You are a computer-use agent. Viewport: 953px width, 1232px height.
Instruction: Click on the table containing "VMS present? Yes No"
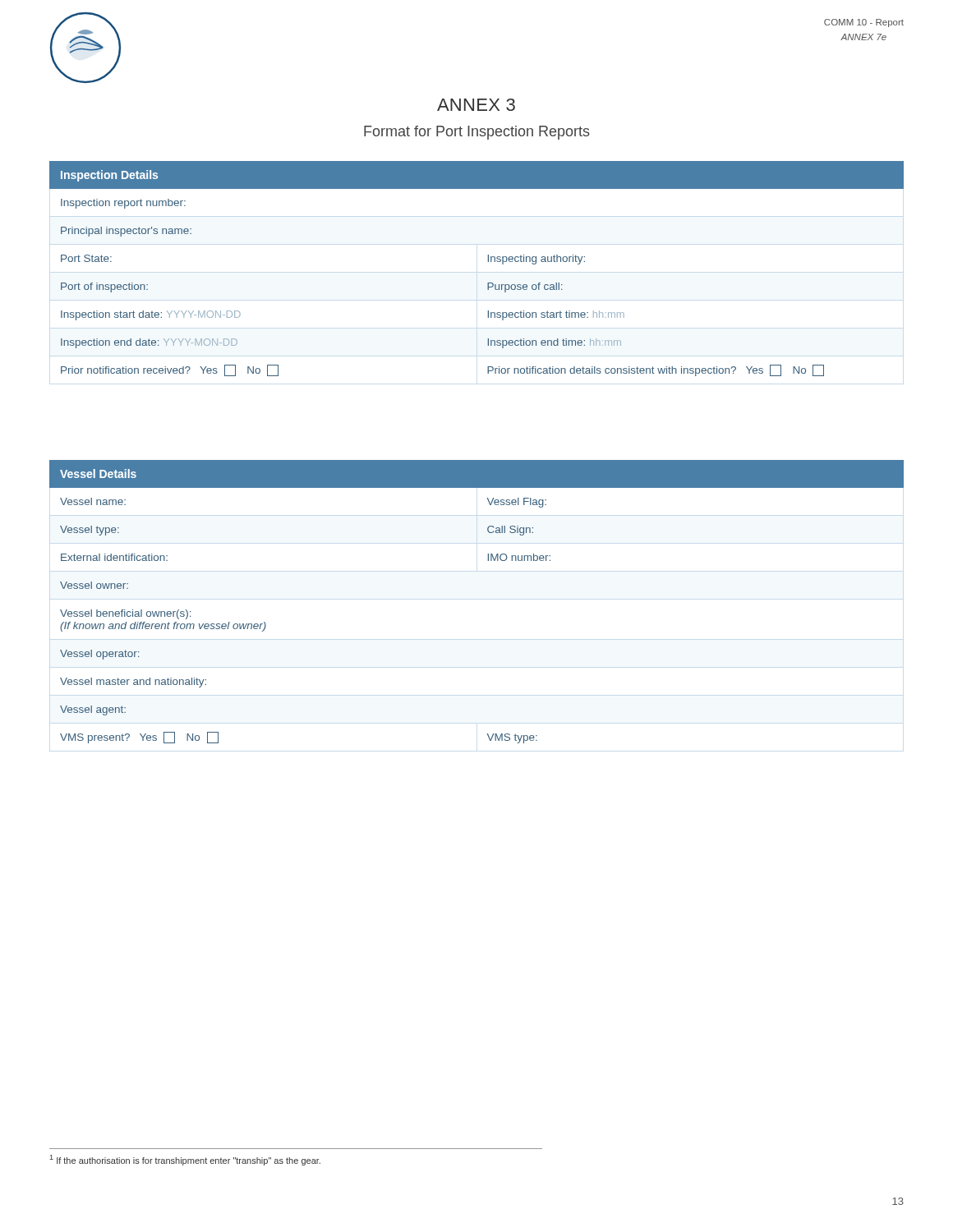[x=476, y=606]
